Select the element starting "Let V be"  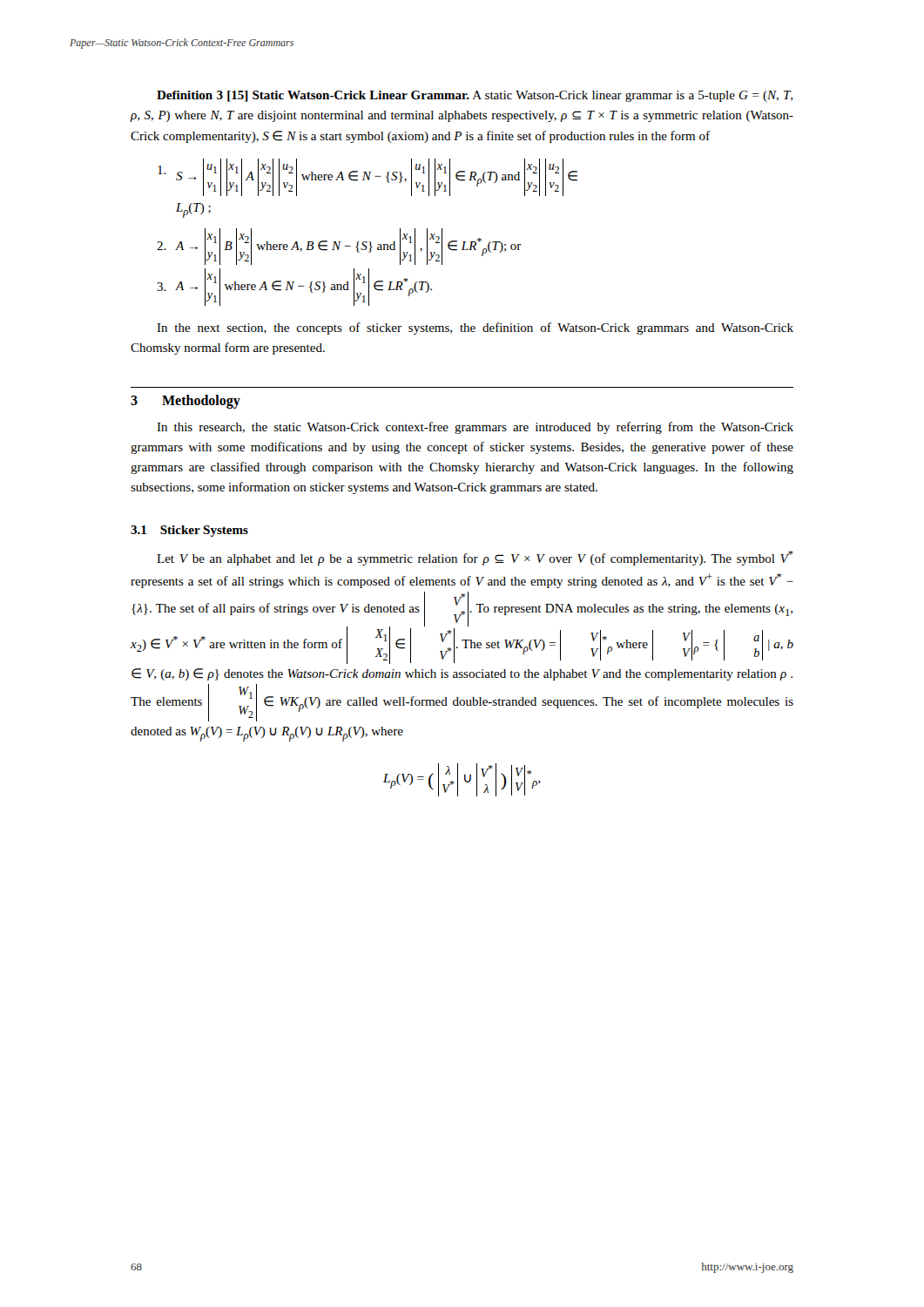pos(462,645)
